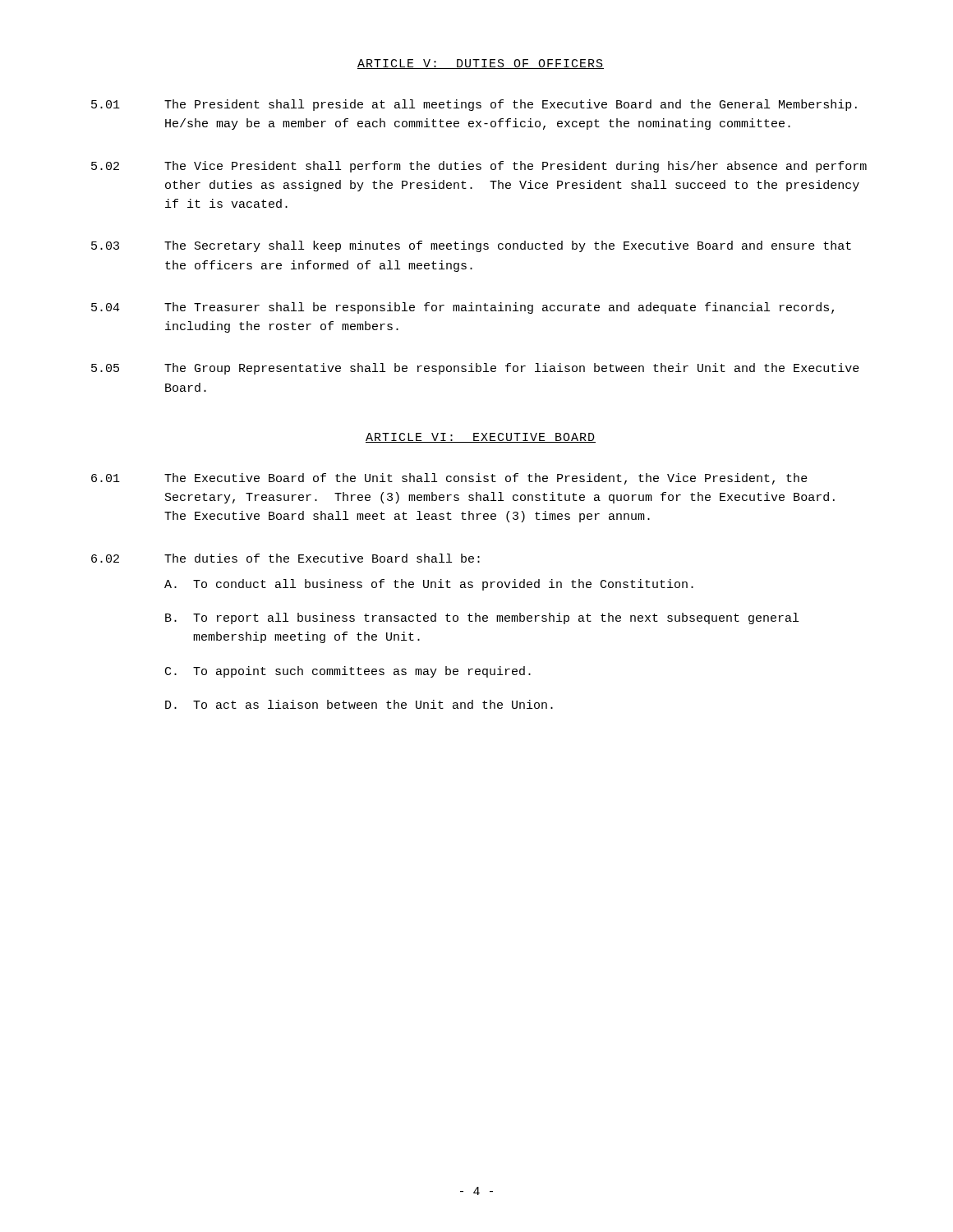This screenshot has width=953, height=1232.
Task: Click on the list item that reads "C. To appoint such committees as may"
Action: click(x=349, y=672)
